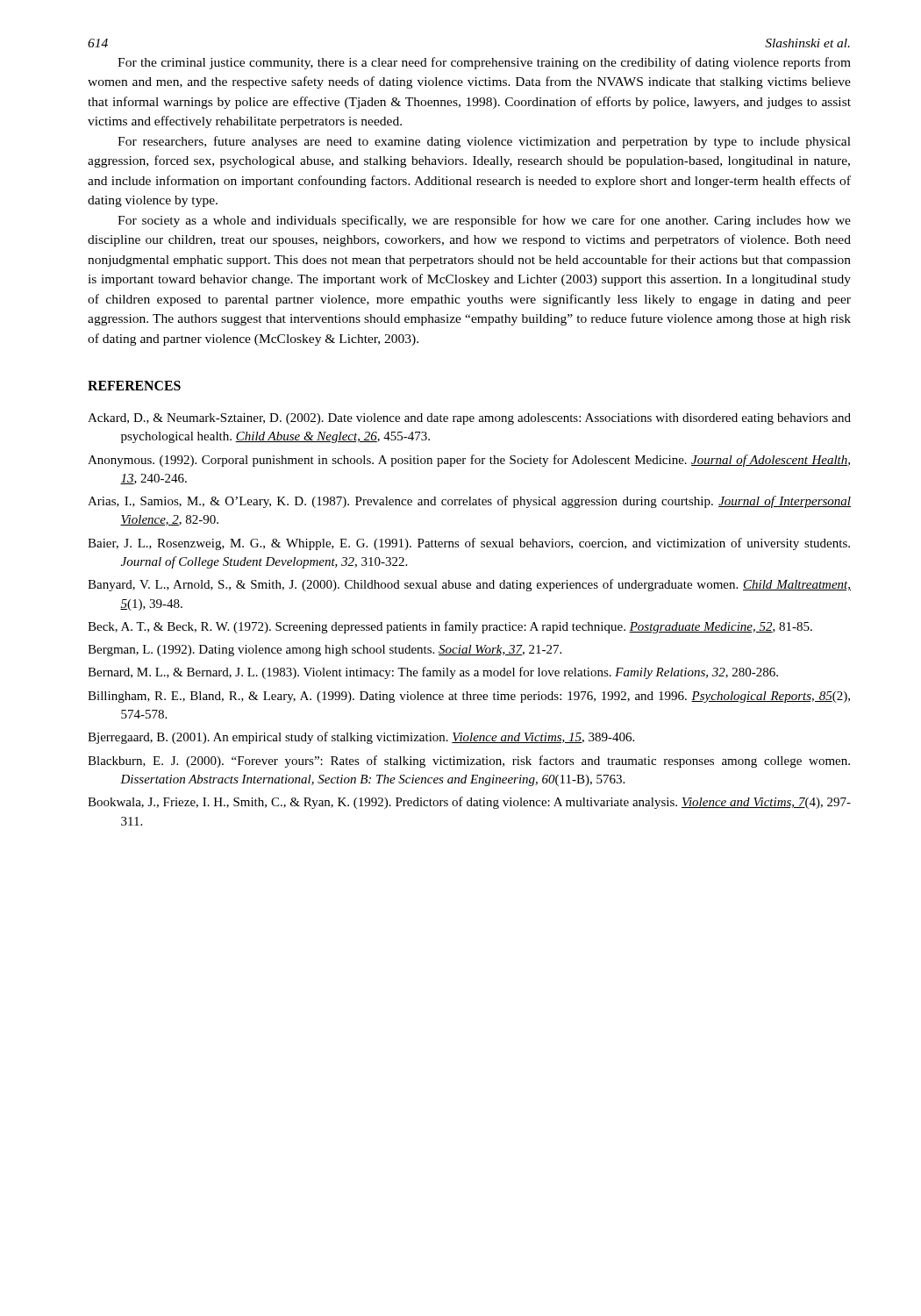Where is the passage that starts "Banyard, V. L.,"?
Image resolution: width=921 pixels, height=1316 pixels.
click(x=469, y=594)
